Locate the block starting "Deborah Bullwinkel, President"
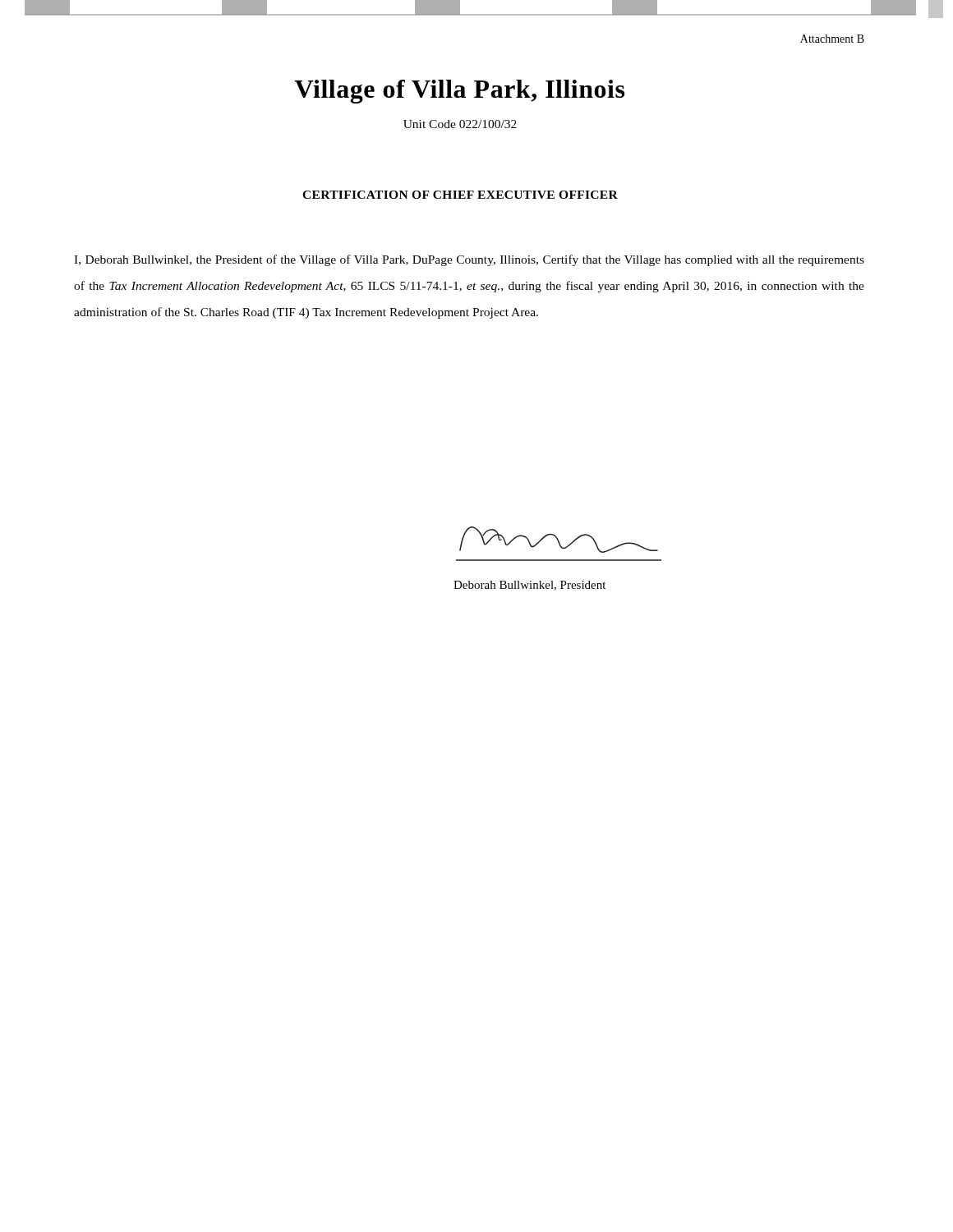 (x=530, y=585)
